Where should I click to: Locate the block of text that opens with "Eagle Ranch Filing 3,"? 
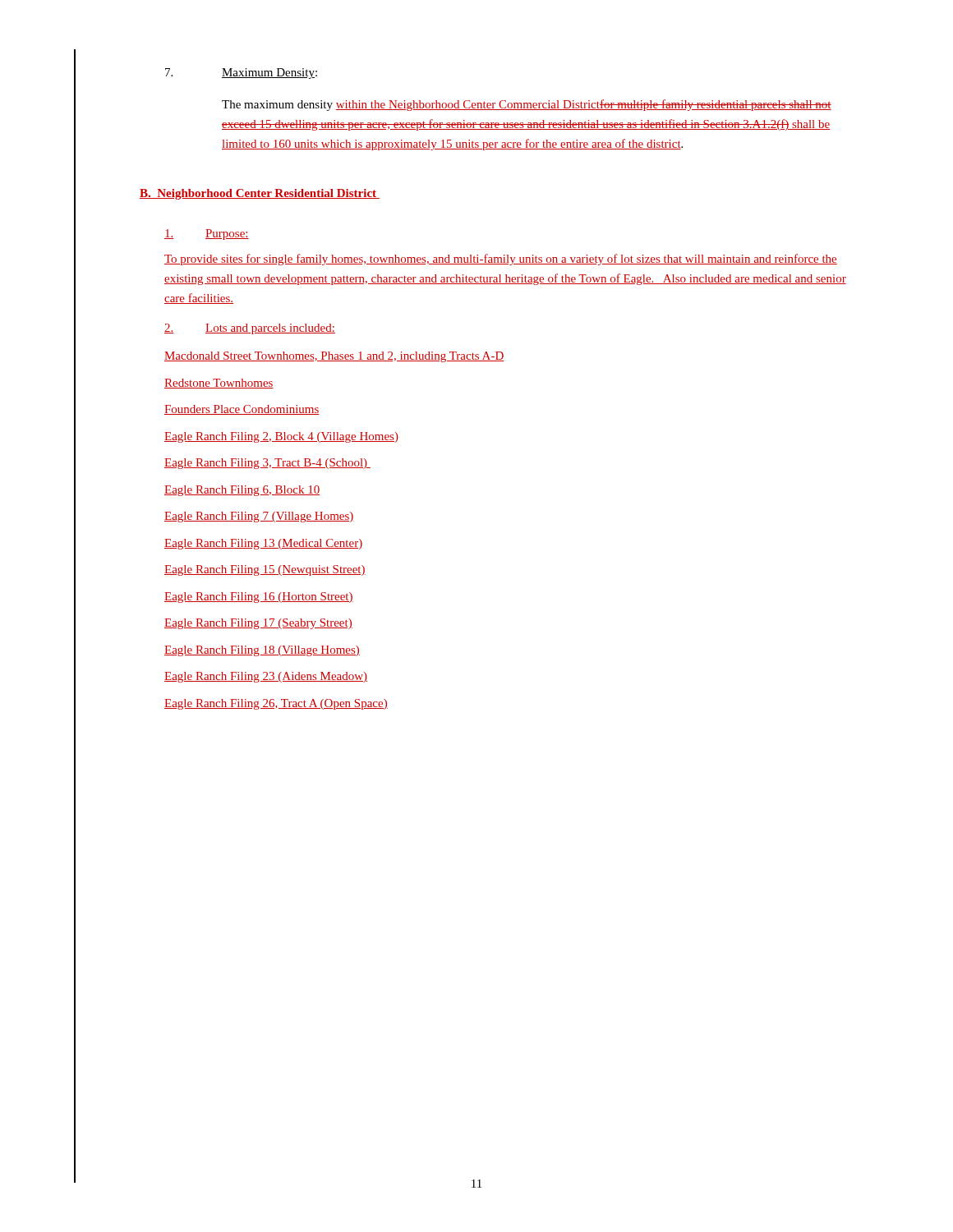click(x=267, y=462)
